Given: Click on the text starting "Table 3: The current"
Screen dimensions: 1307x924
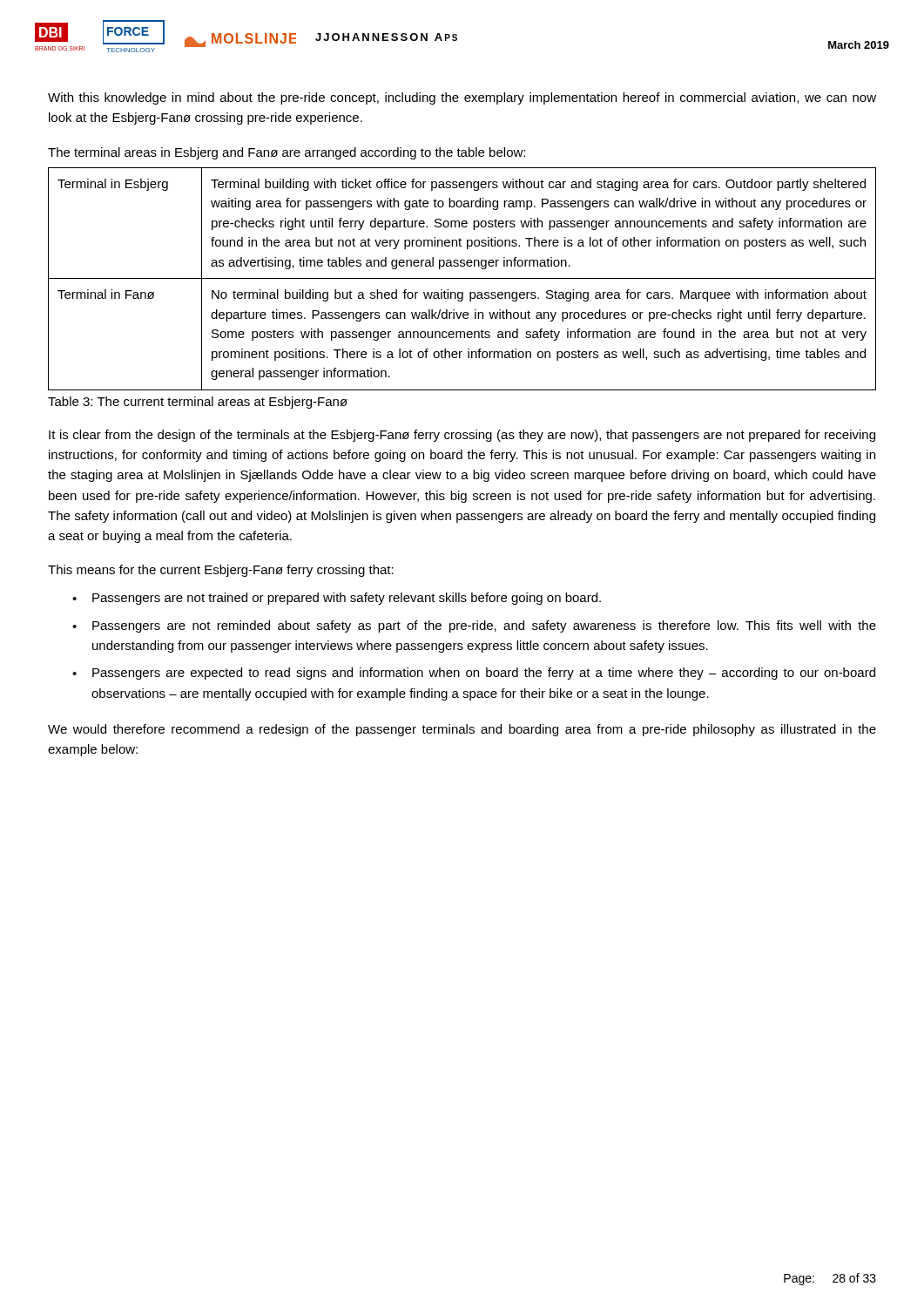Looking at the screenshot, I should (x=198, y=401).
